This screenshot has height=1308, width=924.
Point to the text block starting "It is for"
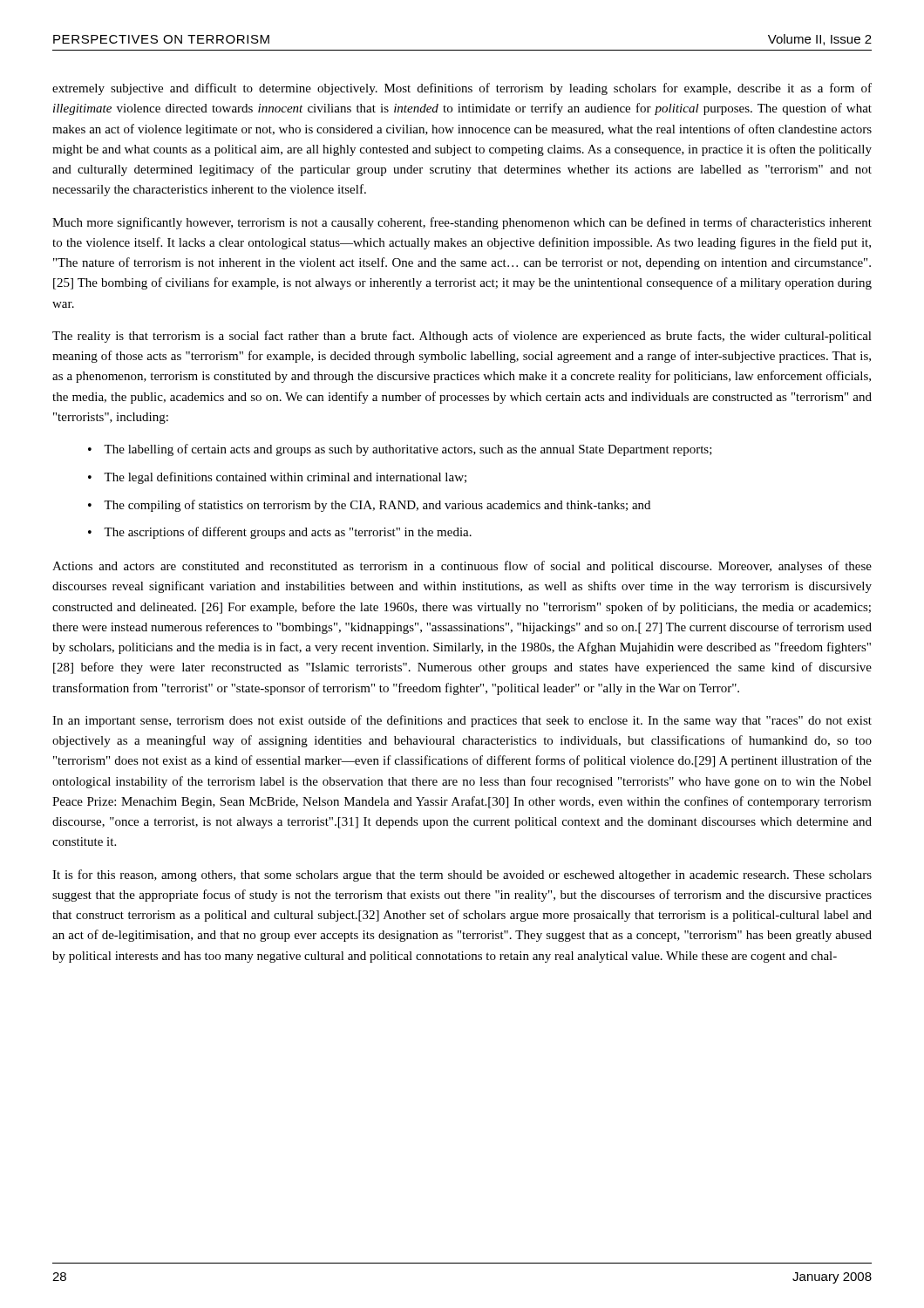[462, 915]
